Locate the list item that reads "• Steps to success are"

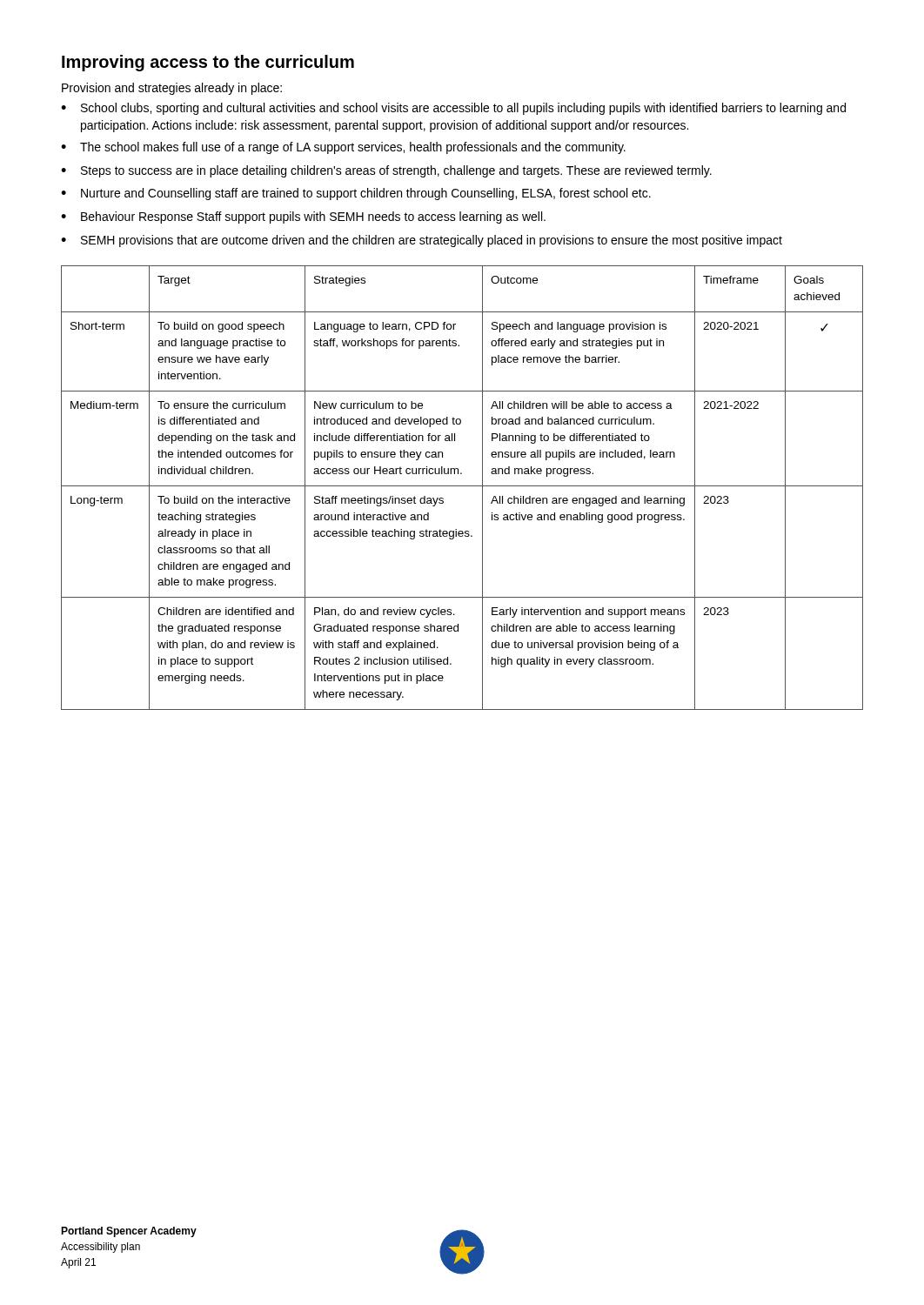[387, 171]
